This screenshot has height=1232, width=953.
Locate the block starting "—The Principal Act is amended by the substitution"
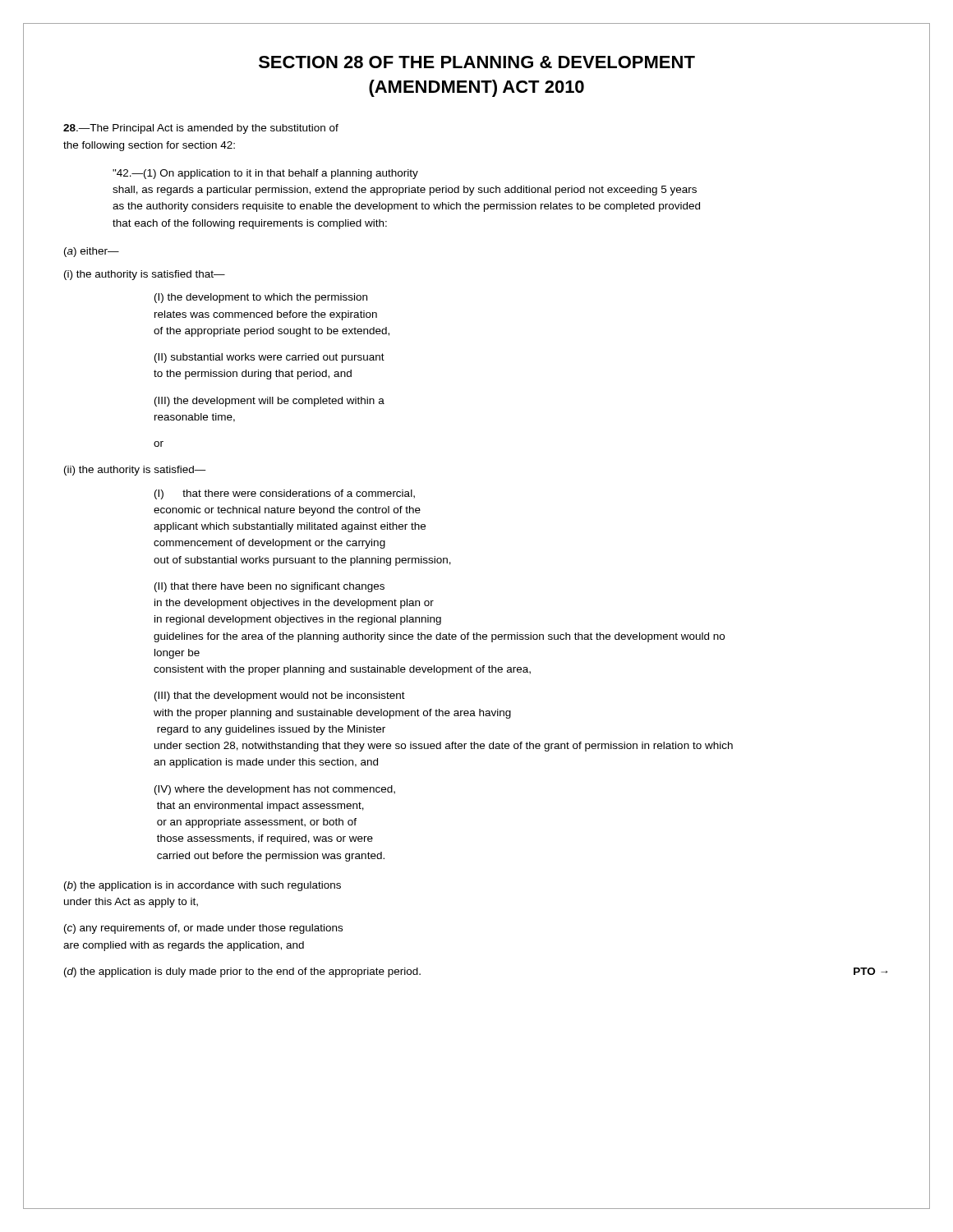[x=201, y=136]
